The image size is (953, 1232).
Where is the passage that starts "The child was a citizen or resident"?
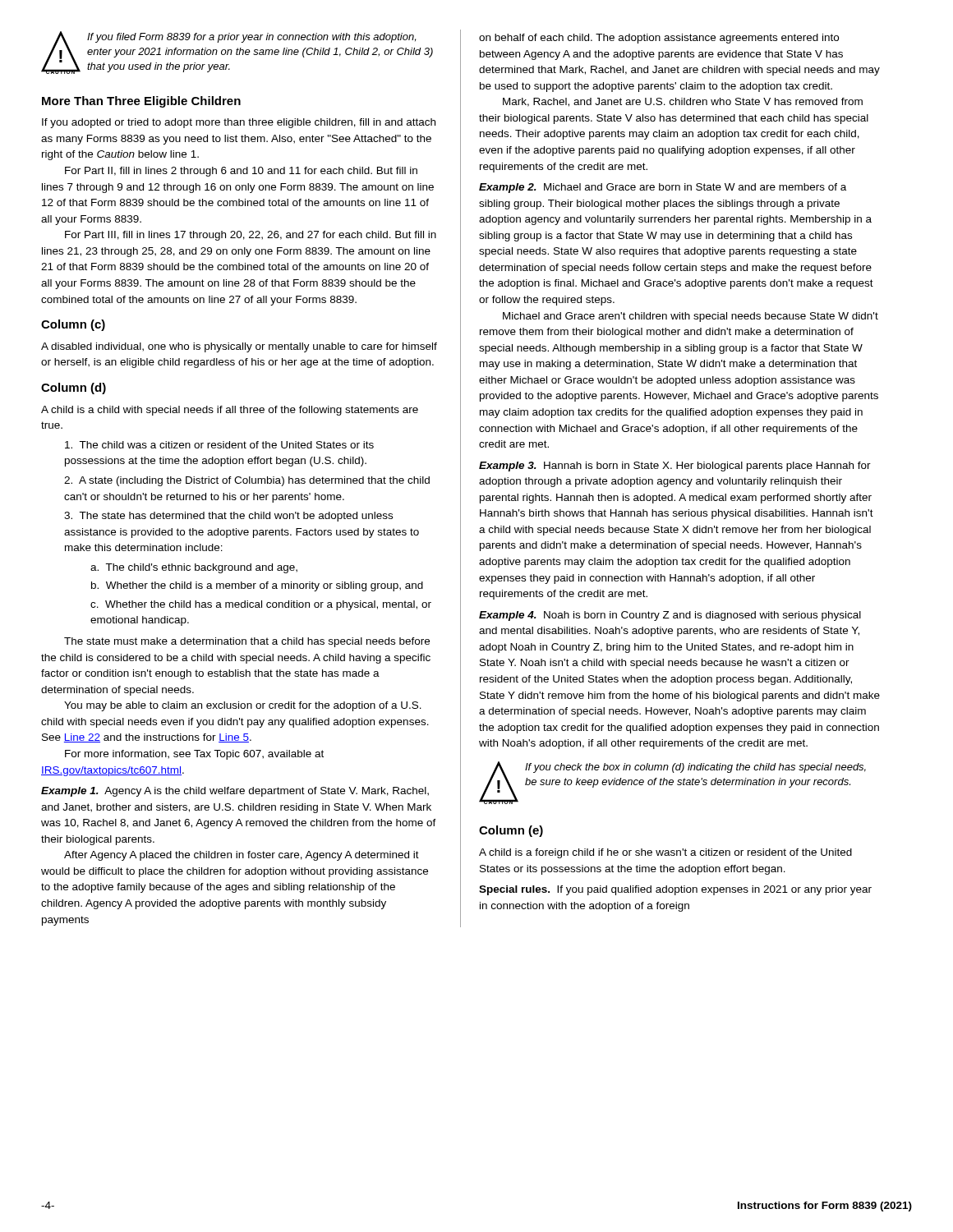tap(219, 453)
